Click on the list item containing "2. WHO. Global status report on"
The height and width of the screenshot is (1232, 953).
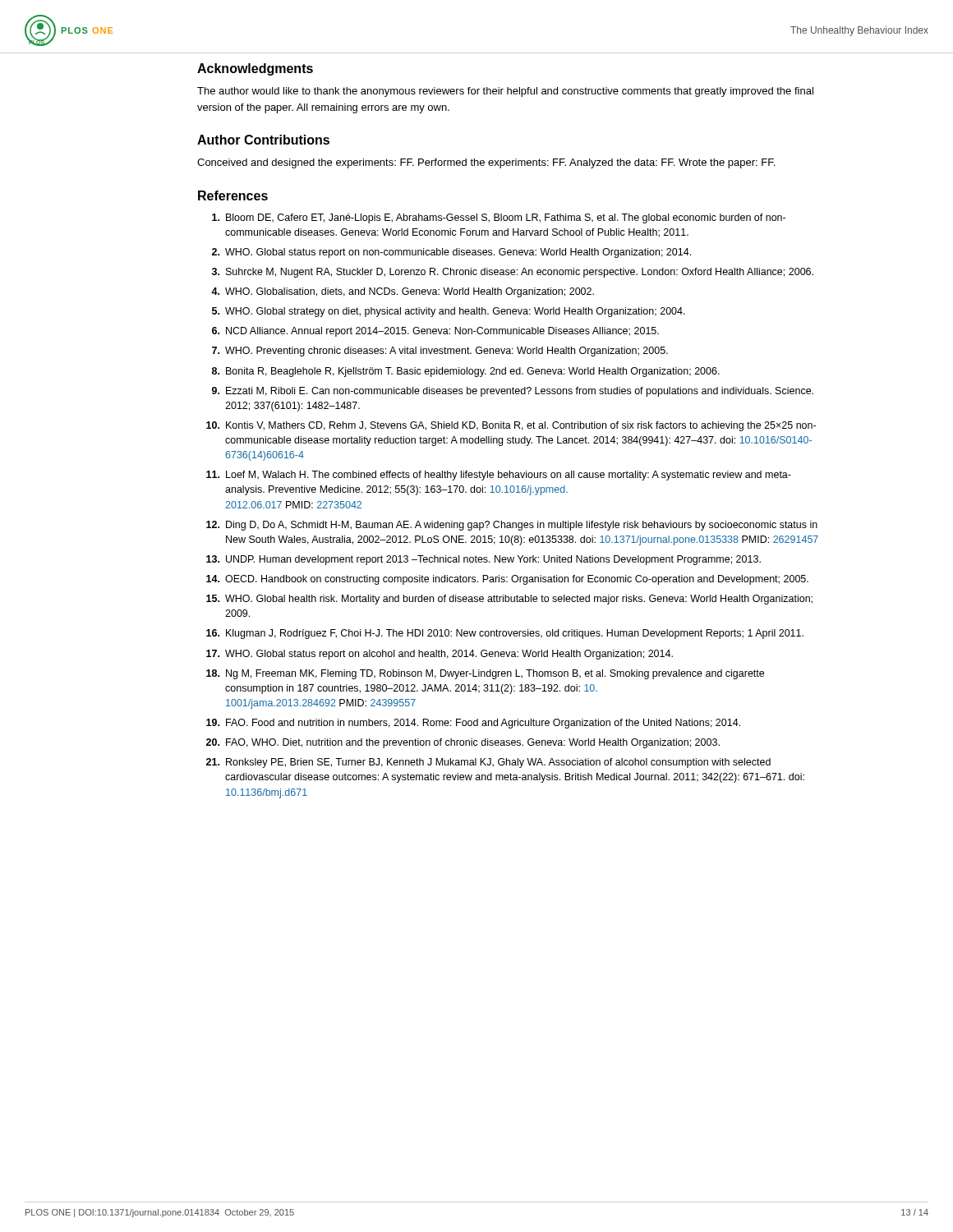tap(509, 252)
